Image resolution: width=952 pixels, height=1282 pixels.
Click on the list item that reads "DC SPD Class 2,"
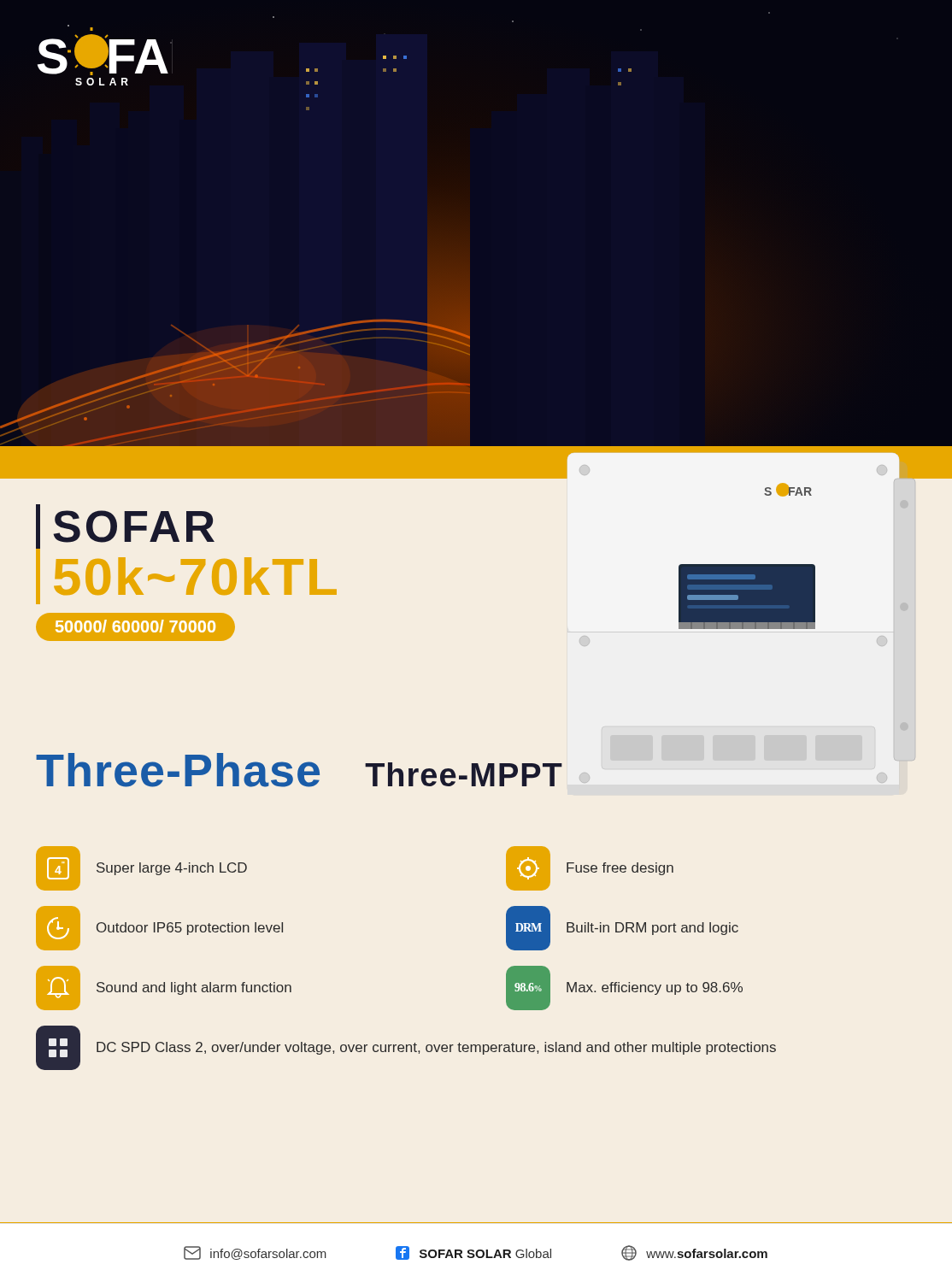tap(406, 1048)
